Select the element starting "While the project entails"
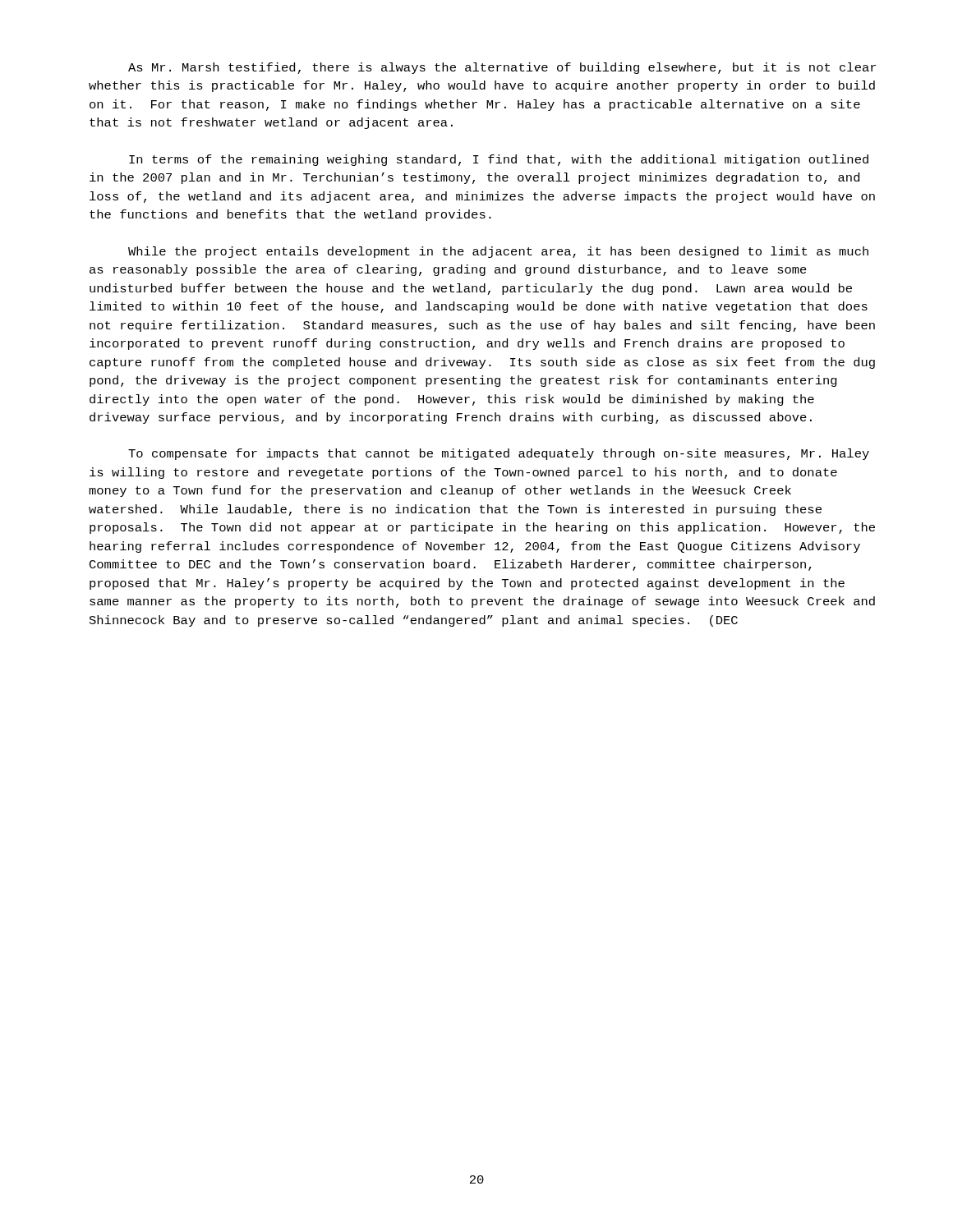This screenshot has height=1232, width=953. 482,335
